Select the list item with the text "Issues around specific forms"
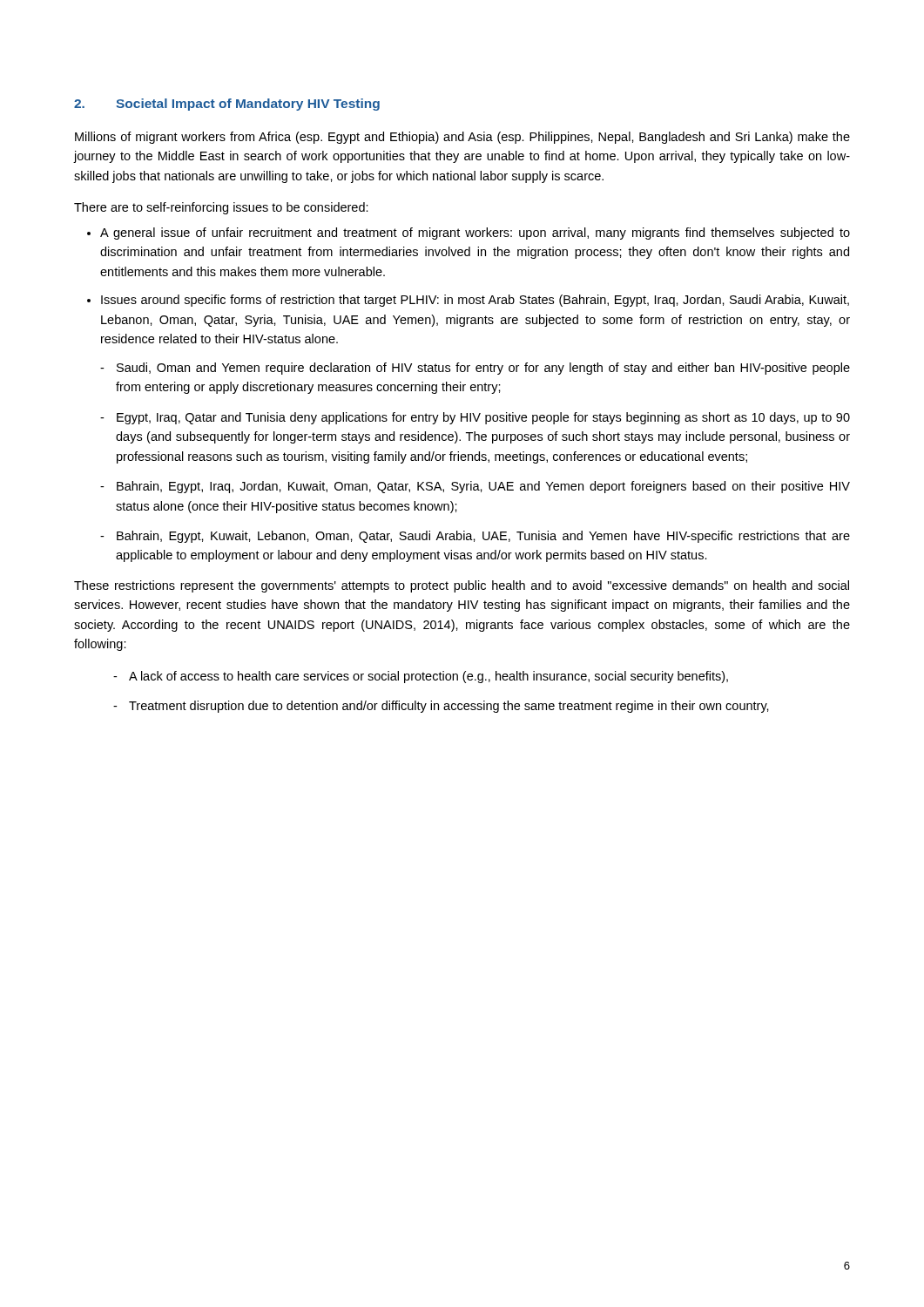 (475, 320)
